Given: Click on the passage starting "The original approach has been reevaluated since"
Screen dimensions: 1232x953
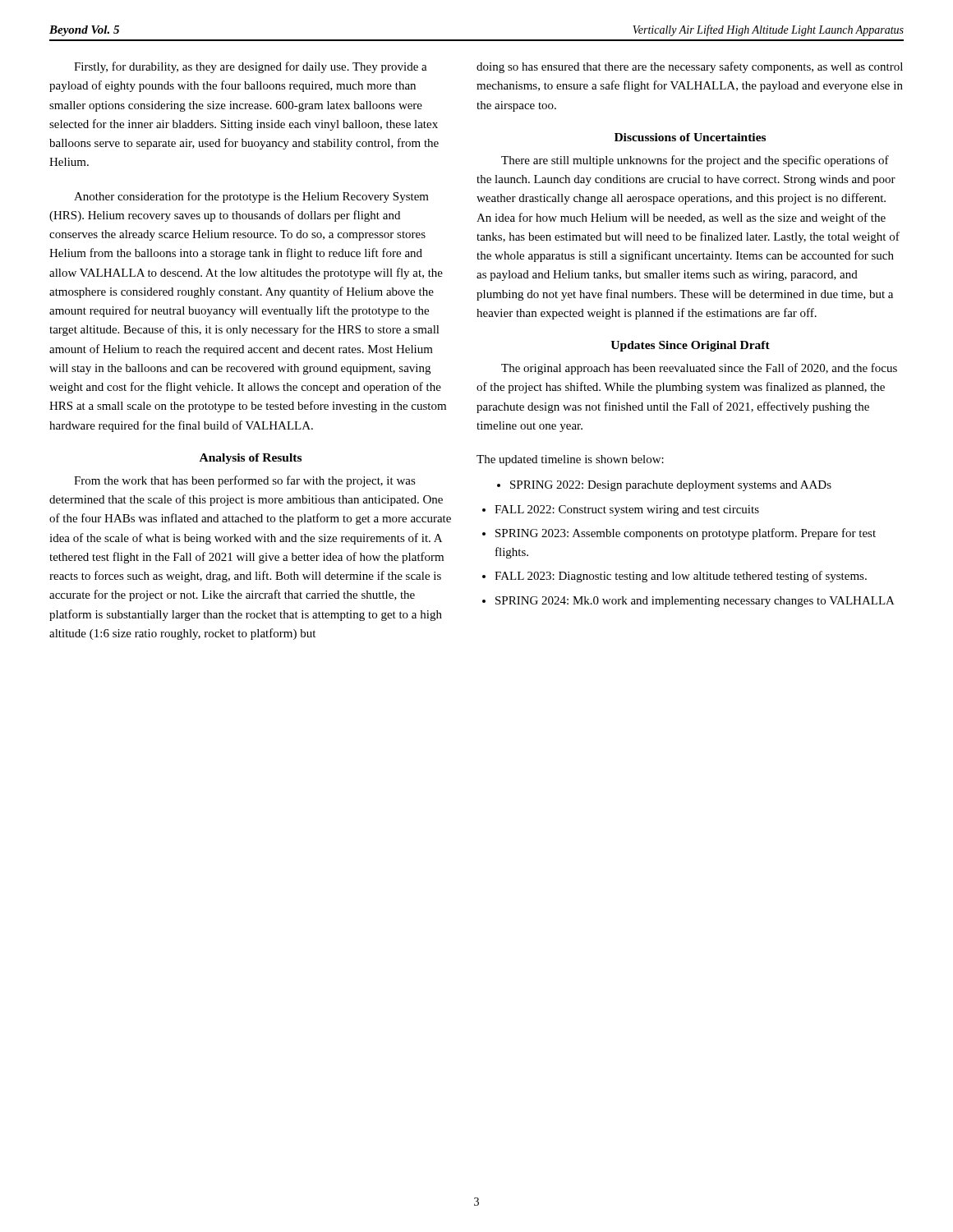Looking at the screenshot, I should pos(690,397).
